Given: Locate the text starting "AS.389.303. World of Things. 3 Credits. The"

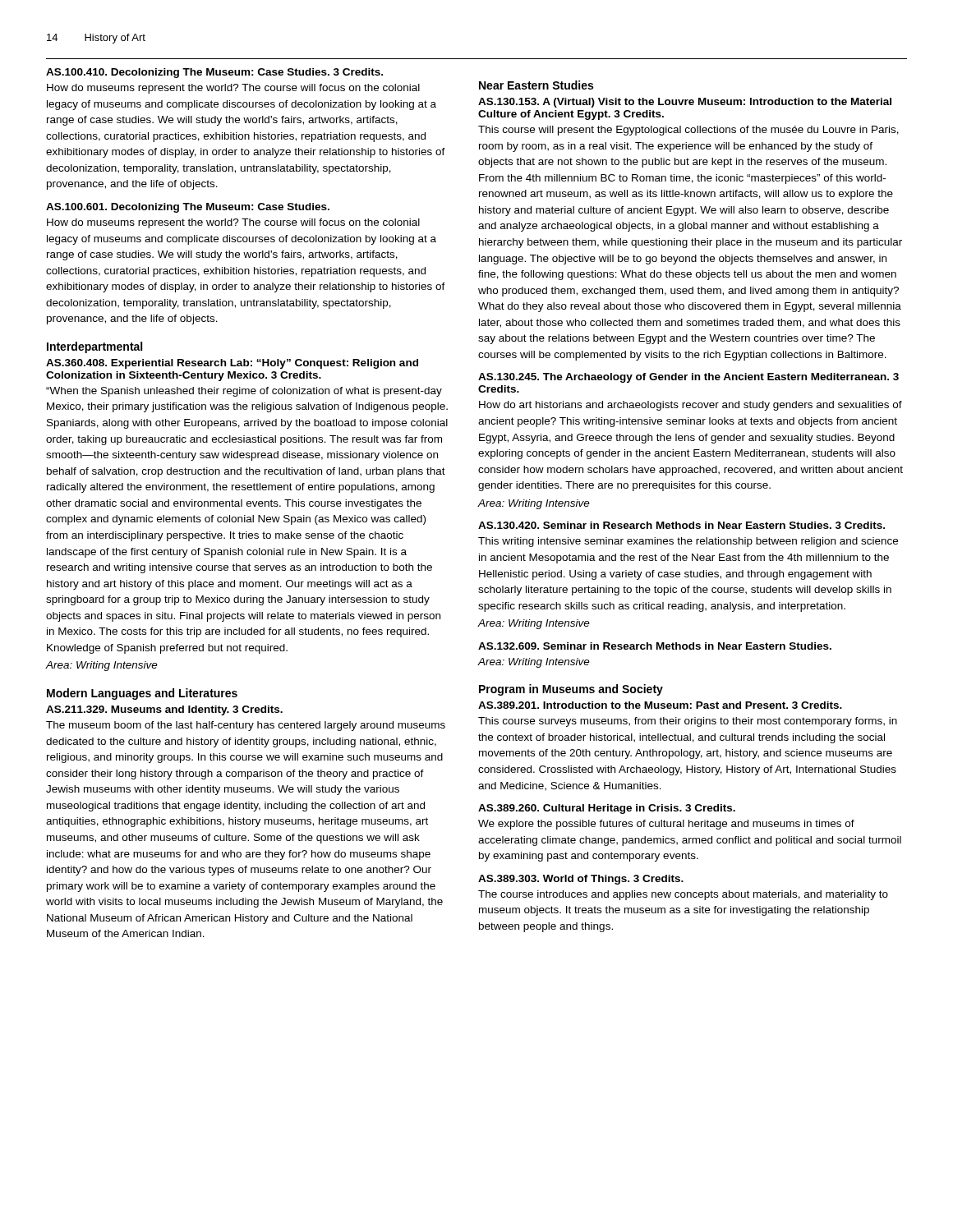Looking at the screenshot, I should [x=693, y=903].
